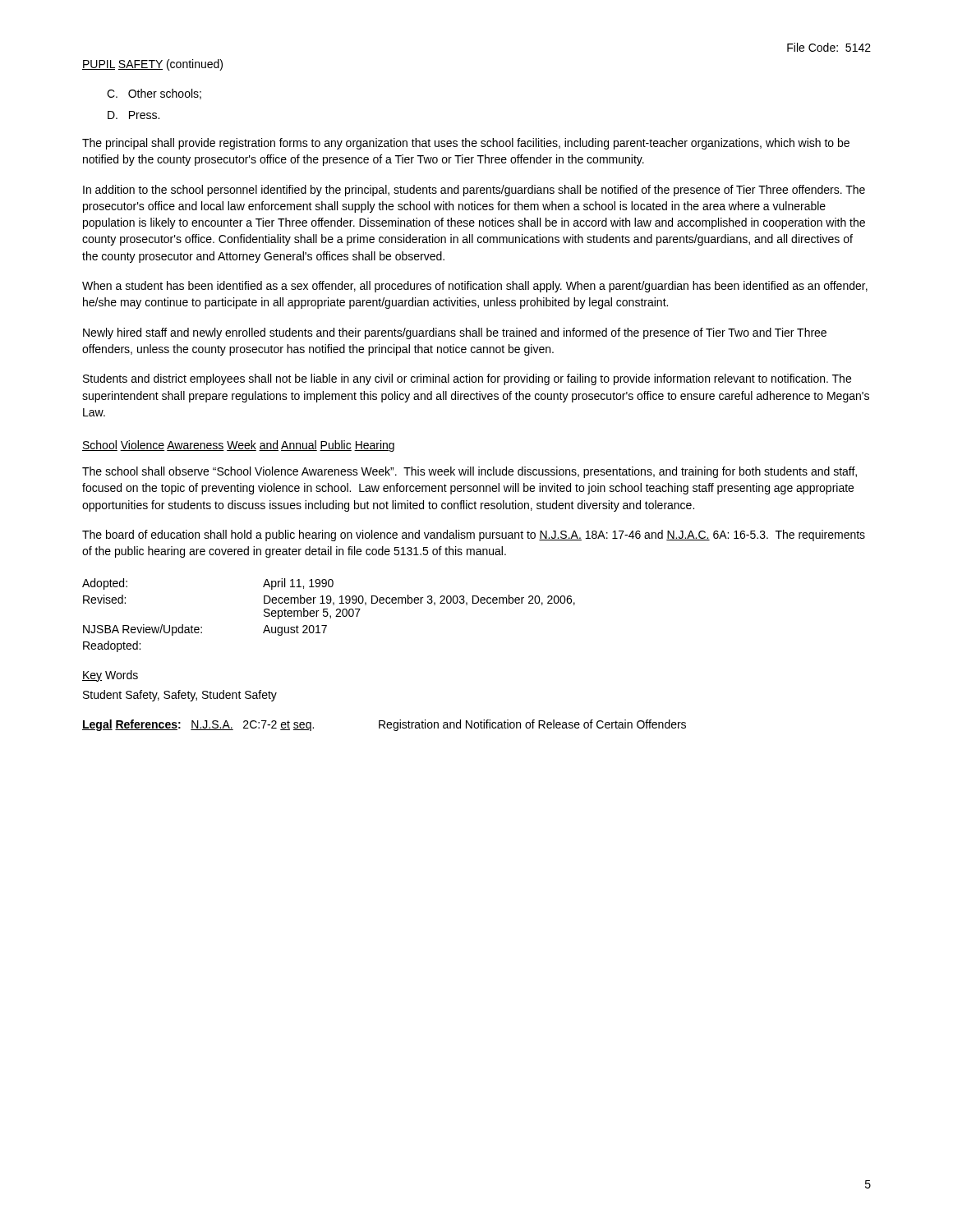Navigate to the region starting "The principal shall provide registration forms"
Image resolution: width=953 pixels, height=1232 pixels.
[x=466, y=151]
